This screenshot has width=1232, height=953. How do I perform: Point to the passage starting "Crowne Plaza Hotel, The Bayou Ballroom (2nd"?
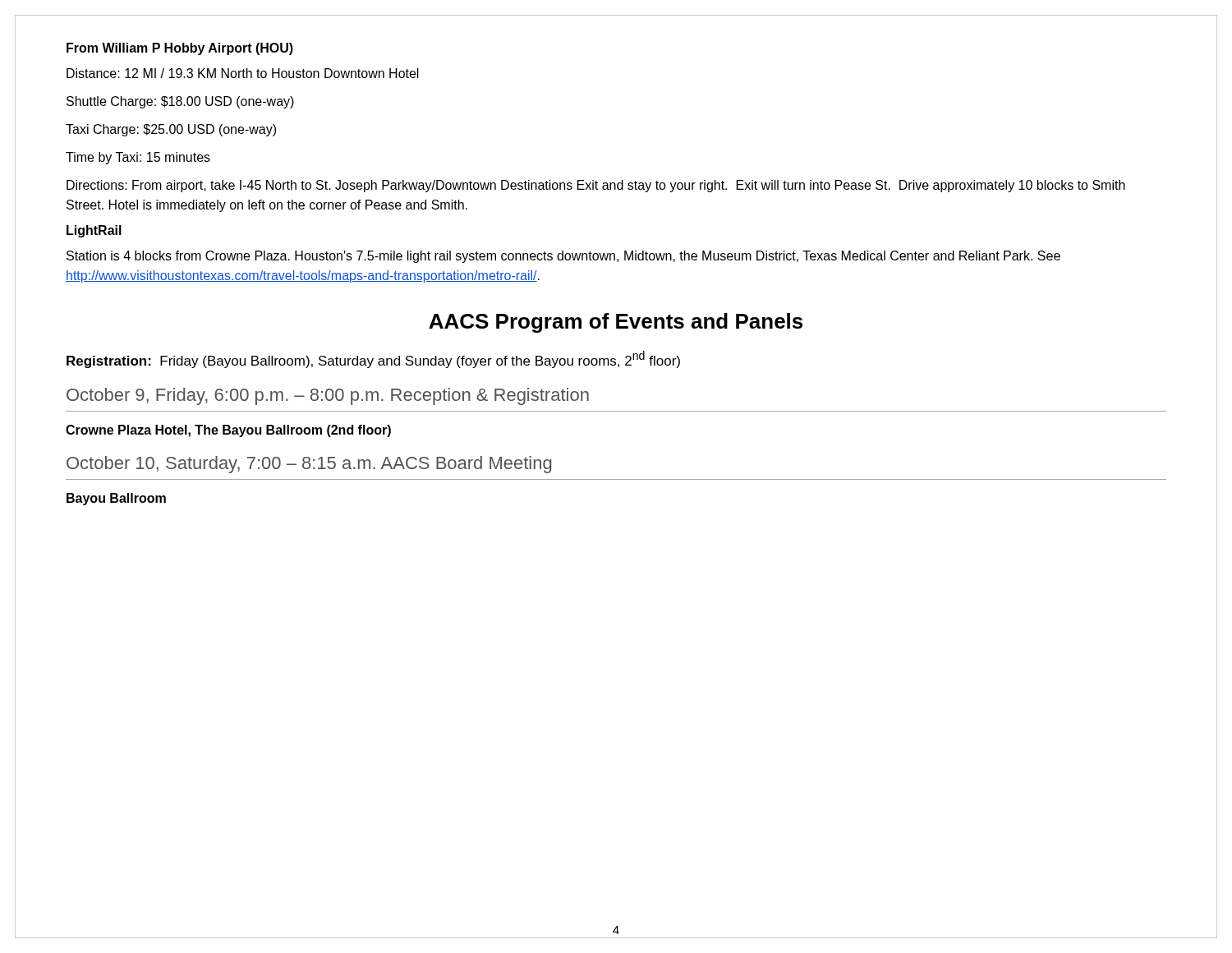coord(229,430)
